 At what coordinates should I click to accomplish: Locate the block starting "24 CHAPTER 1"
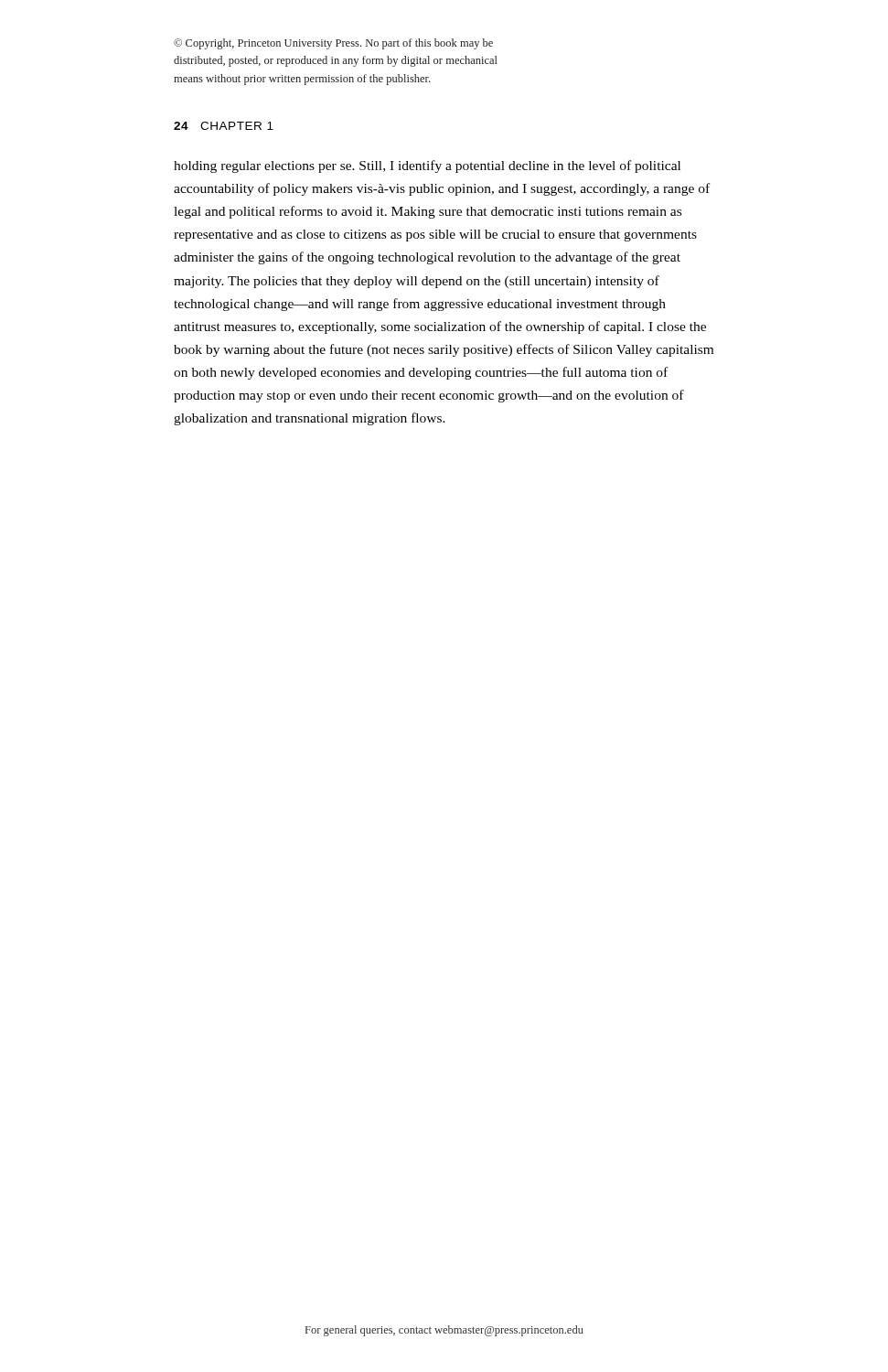coord(224,126)
